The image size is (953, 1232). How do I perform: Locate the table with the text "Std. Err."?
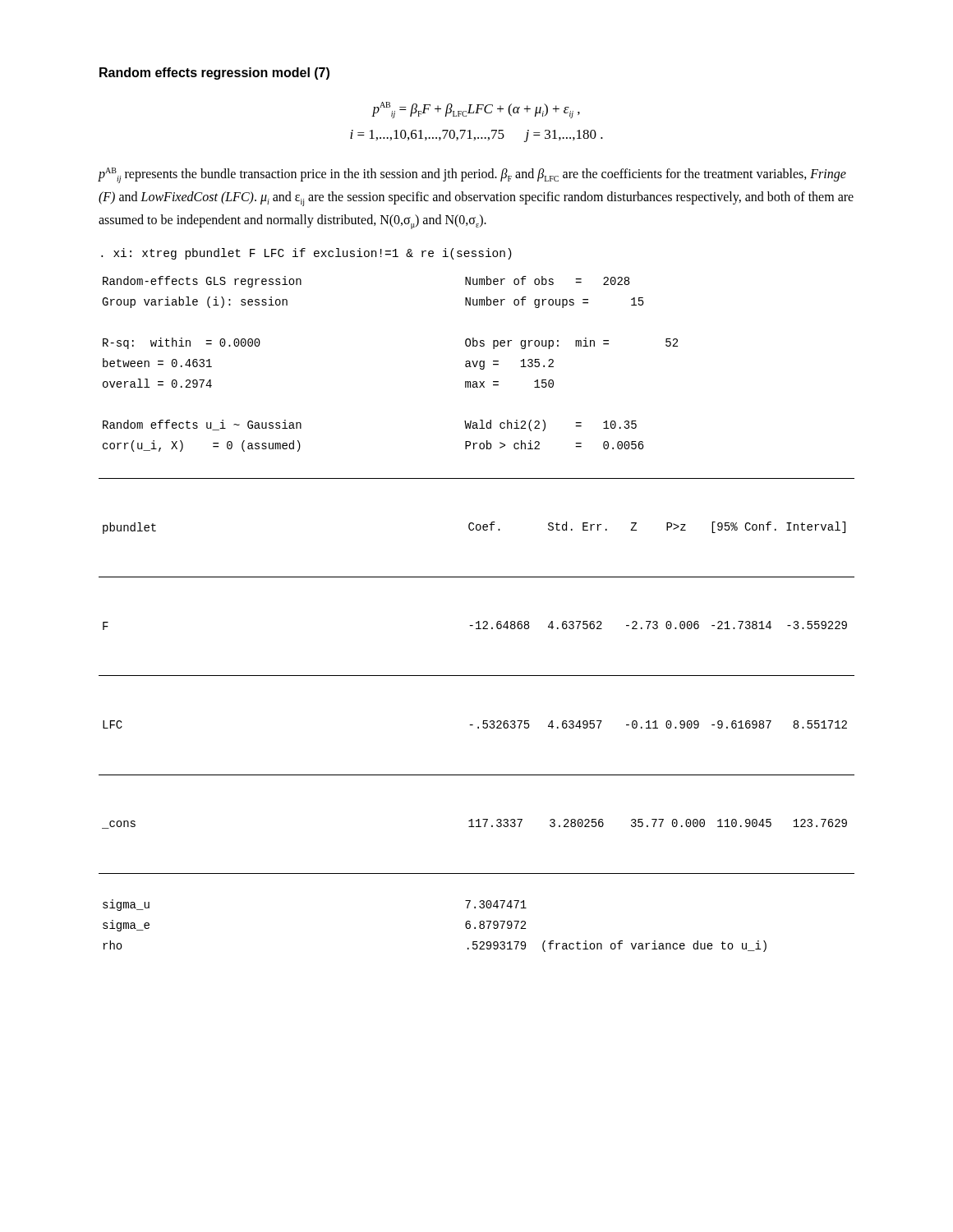tap(476, 614)
